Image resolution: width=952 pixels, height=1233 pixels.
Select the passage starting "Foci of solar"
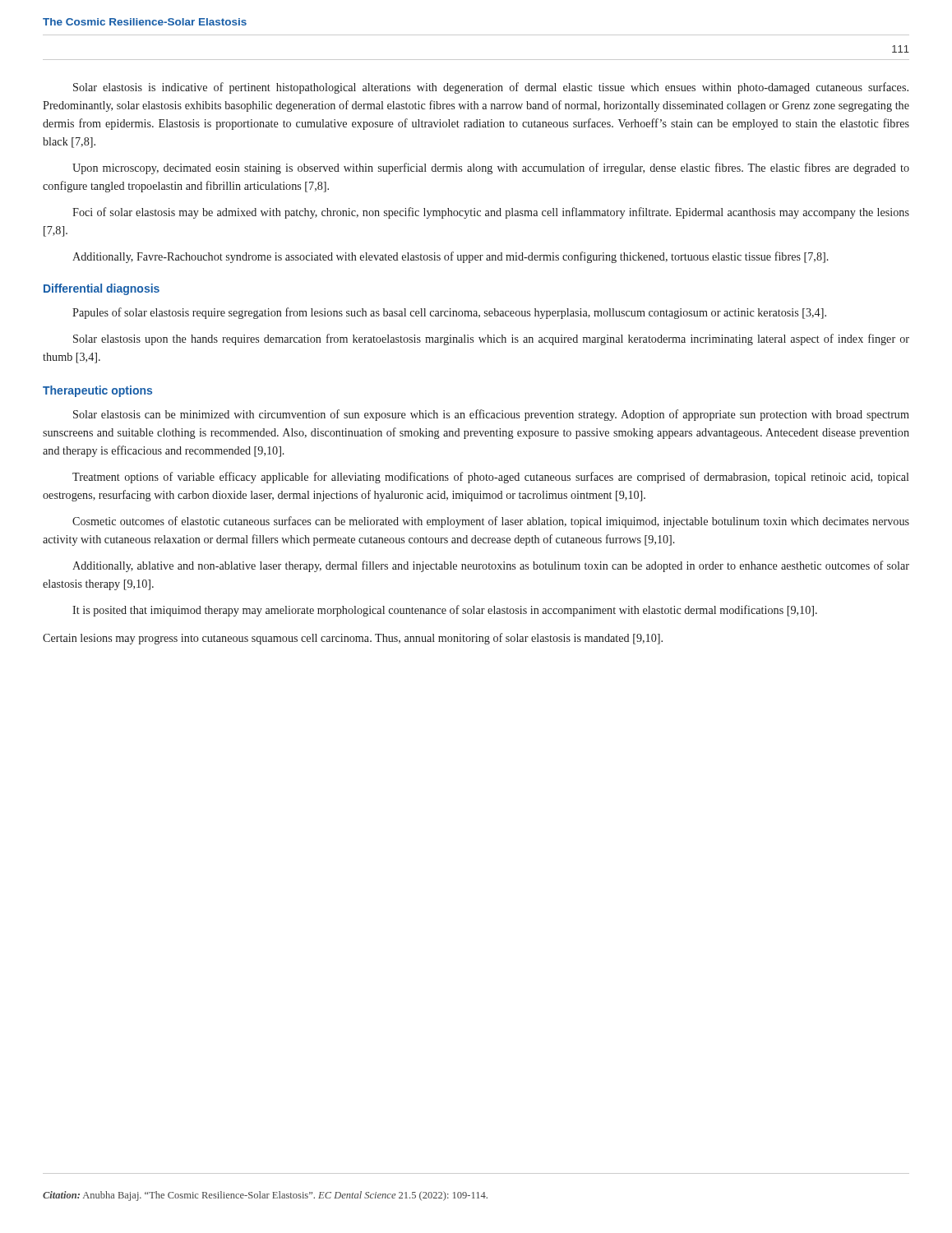point(476,221)
